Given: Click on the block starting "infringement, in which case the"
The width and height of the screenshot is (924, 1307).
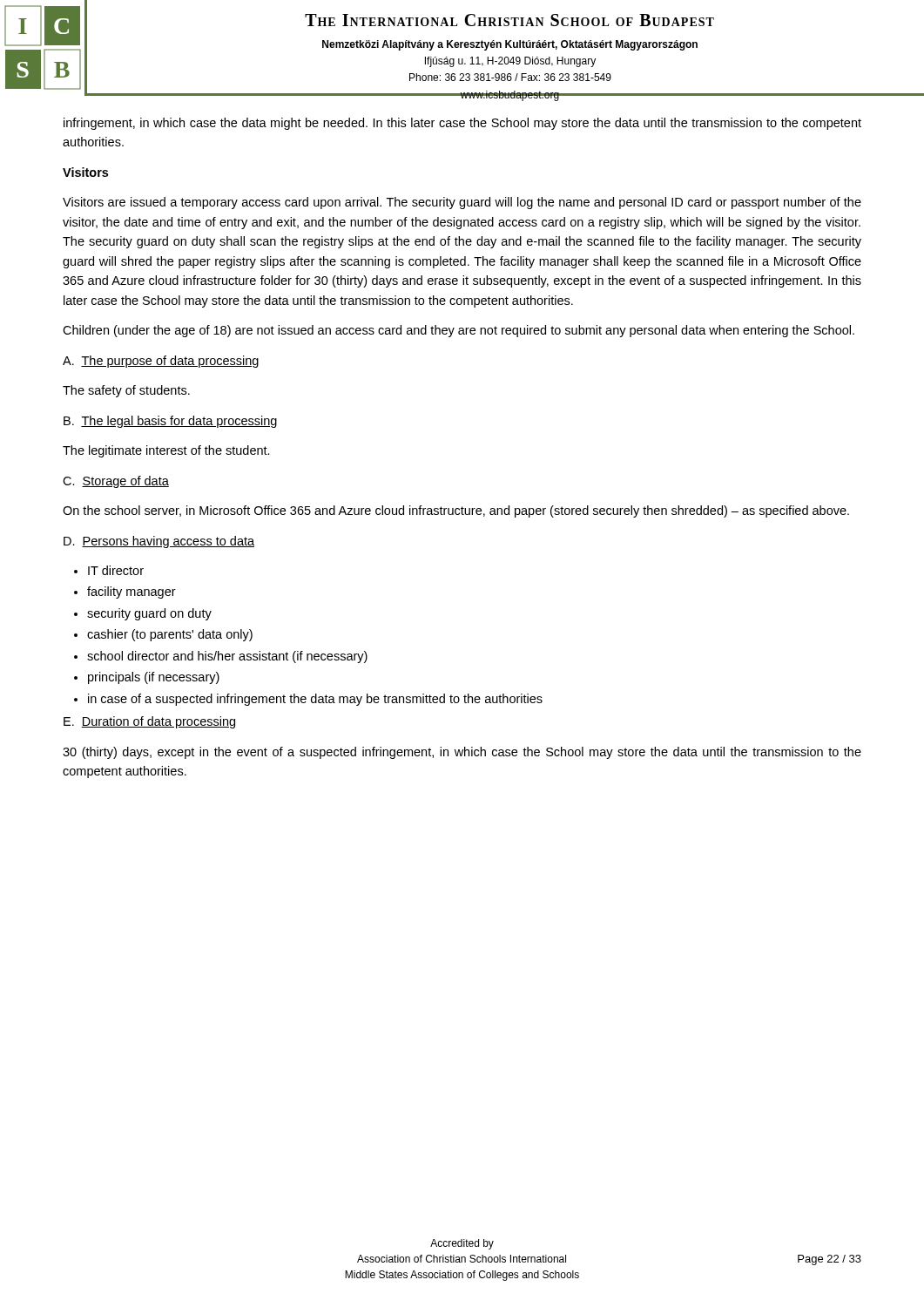Looking at the screenshot, I should coord(462,133).
